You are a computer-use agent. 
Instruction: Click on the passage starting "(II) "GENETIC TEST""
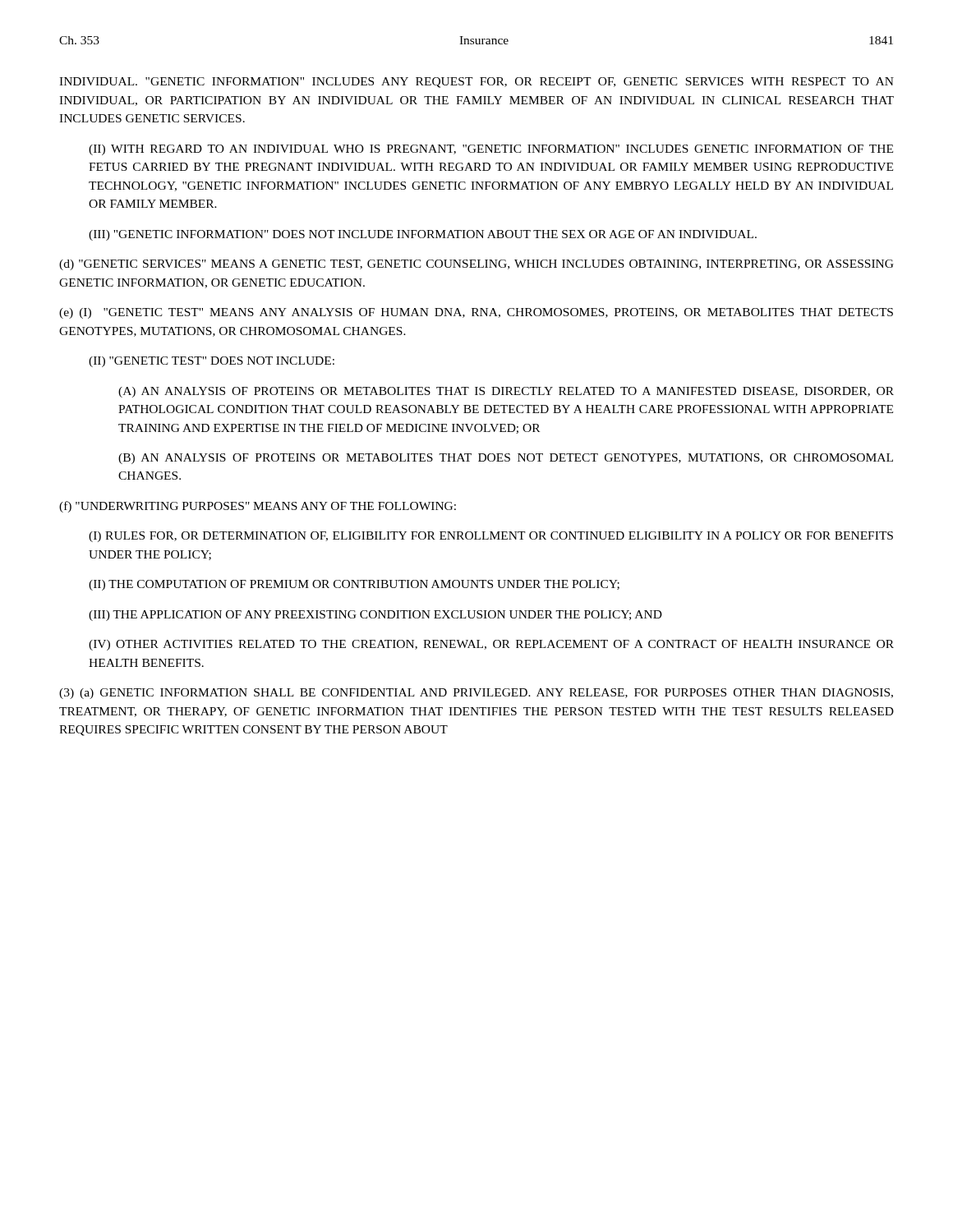click(212, 362)
